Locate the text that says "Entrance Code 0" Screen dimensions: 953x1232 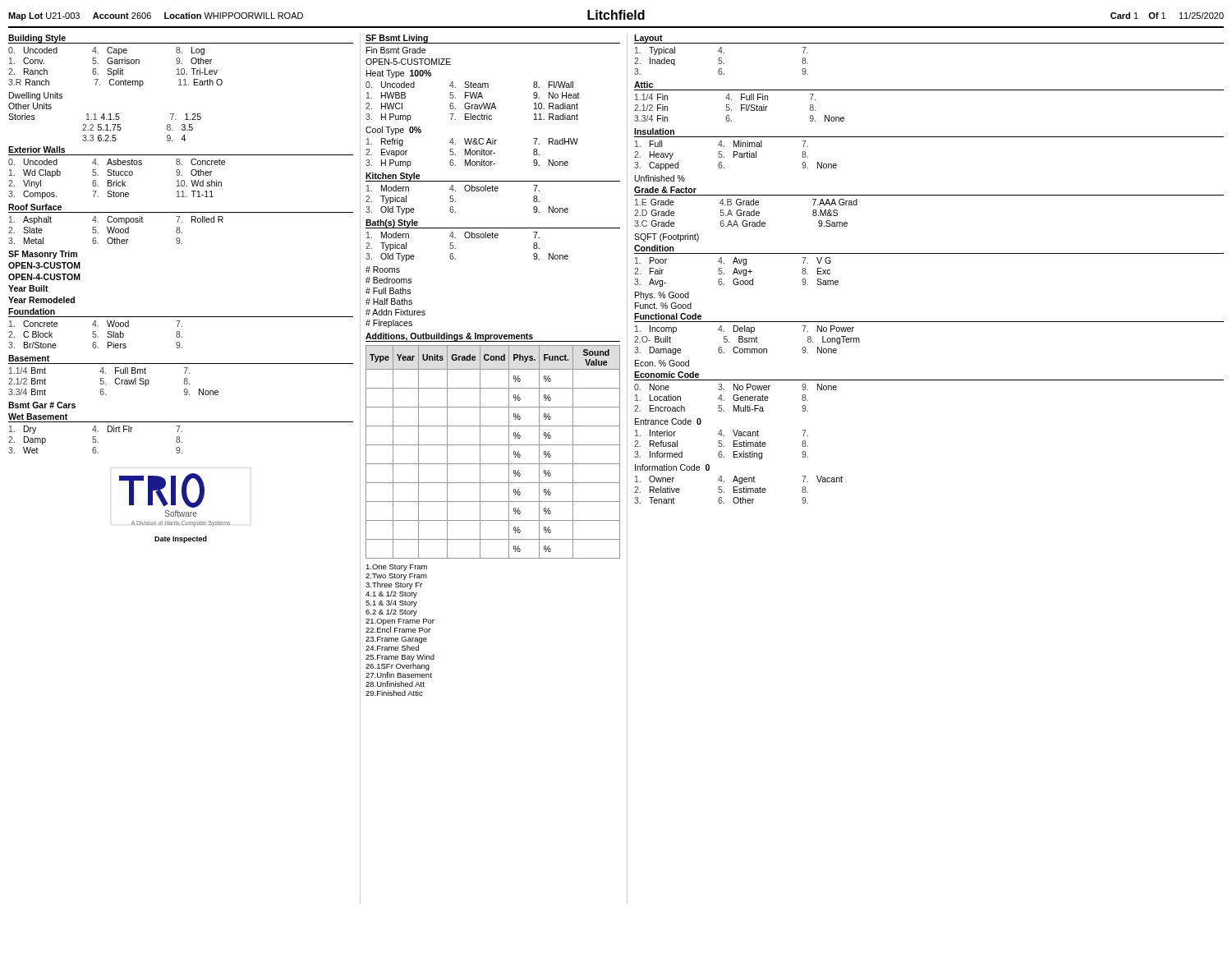pos(668,421)
